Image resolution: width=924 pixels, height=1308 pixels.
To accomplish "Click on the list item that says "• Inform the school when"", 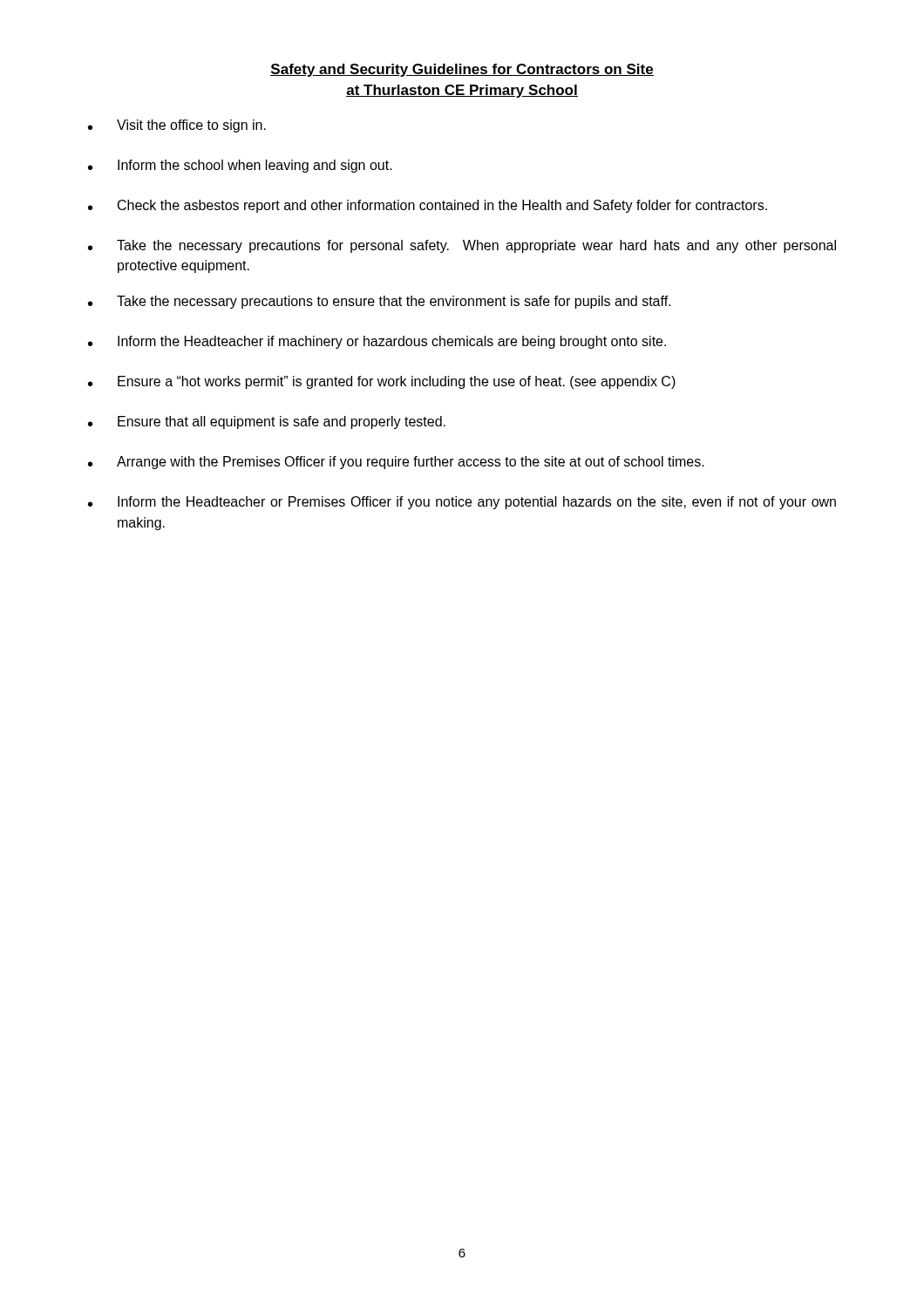I will coord(240,166).
